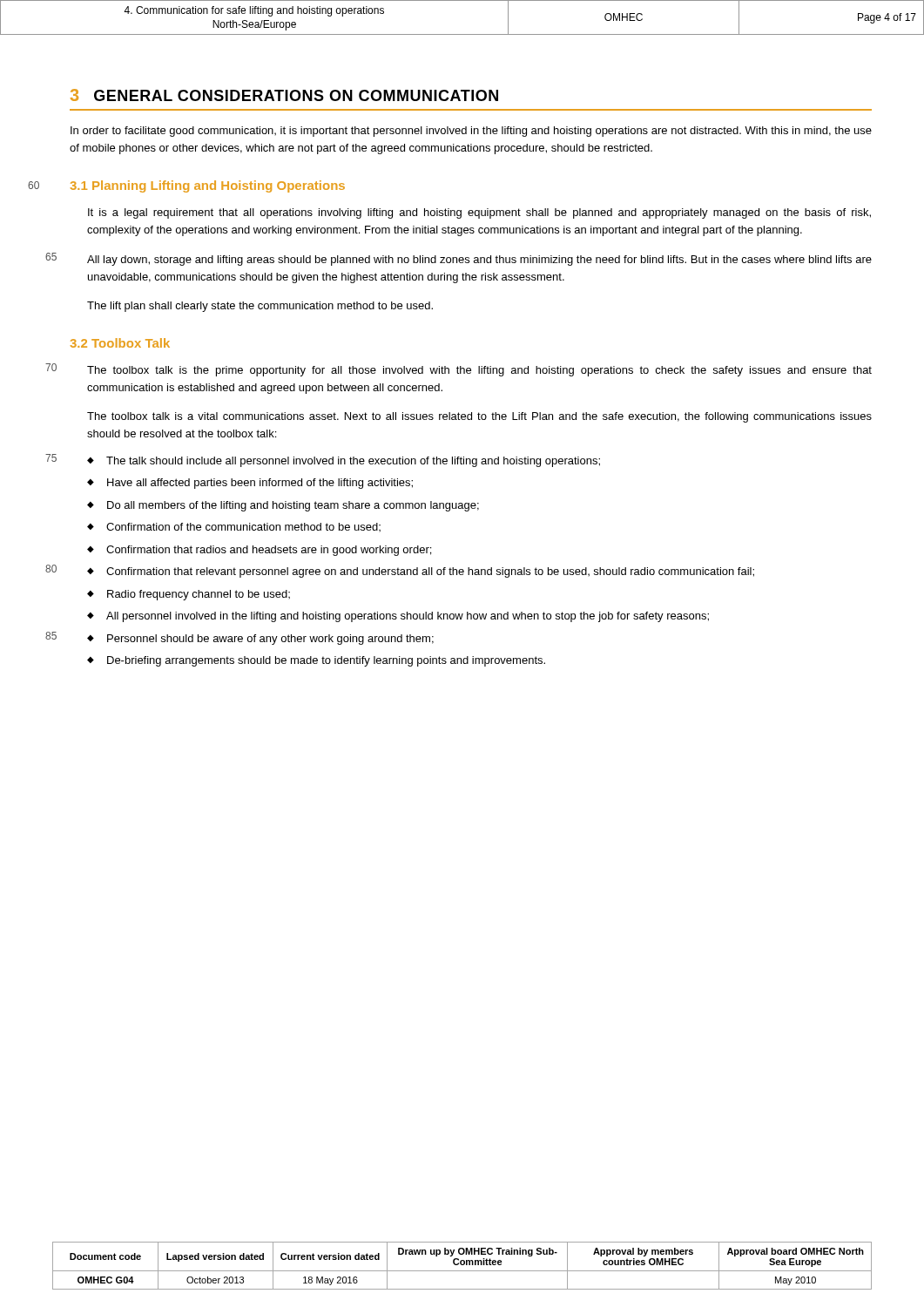Locate the block of text that opens with "Do all members"

point(479,505)
